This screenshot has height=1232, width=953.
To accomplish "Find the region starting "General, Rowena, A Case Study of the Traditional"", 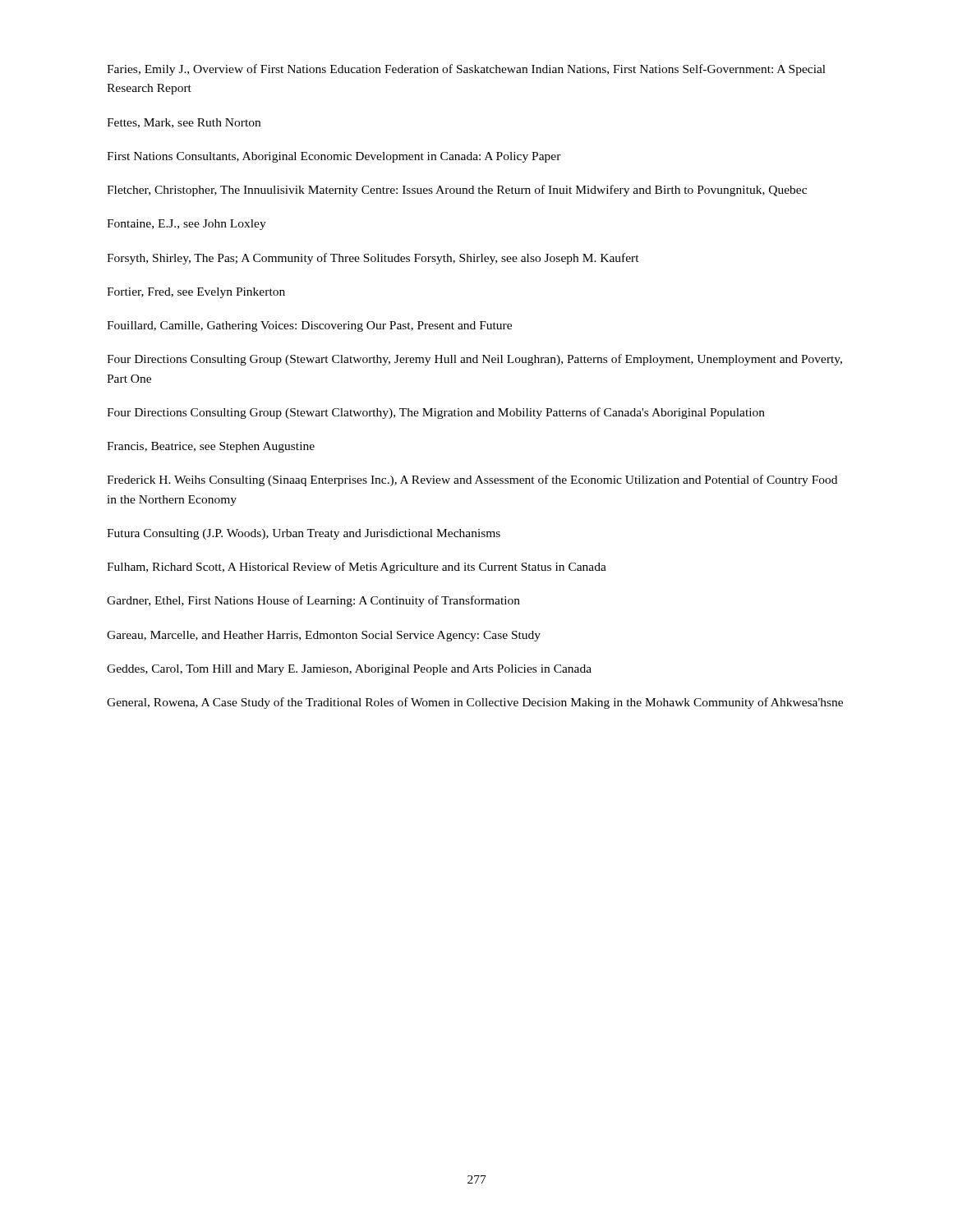I will pyautogui.click(x=475, y=702).
